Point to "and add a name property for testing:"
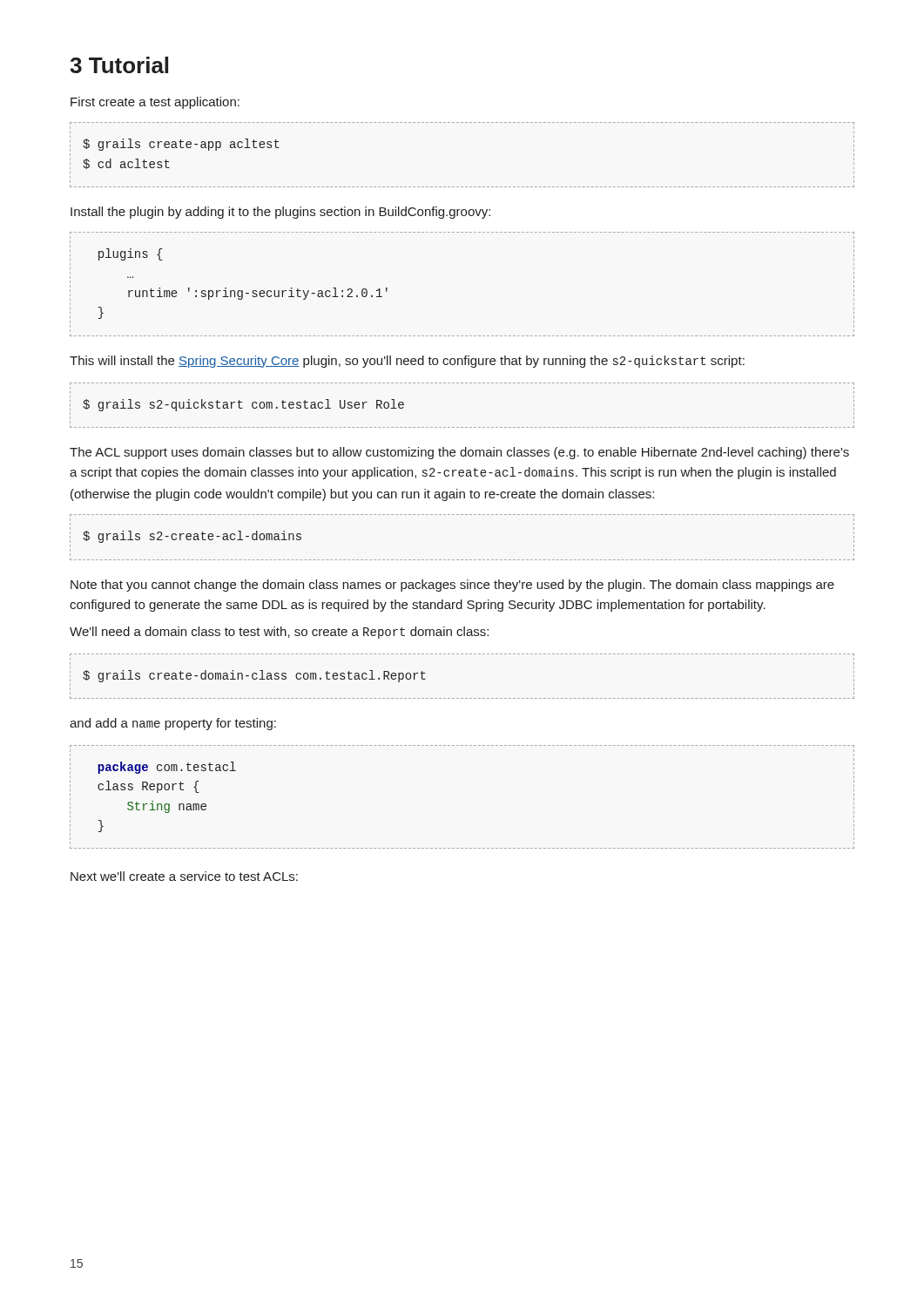The image size is (924, 1307). [173, 723]
